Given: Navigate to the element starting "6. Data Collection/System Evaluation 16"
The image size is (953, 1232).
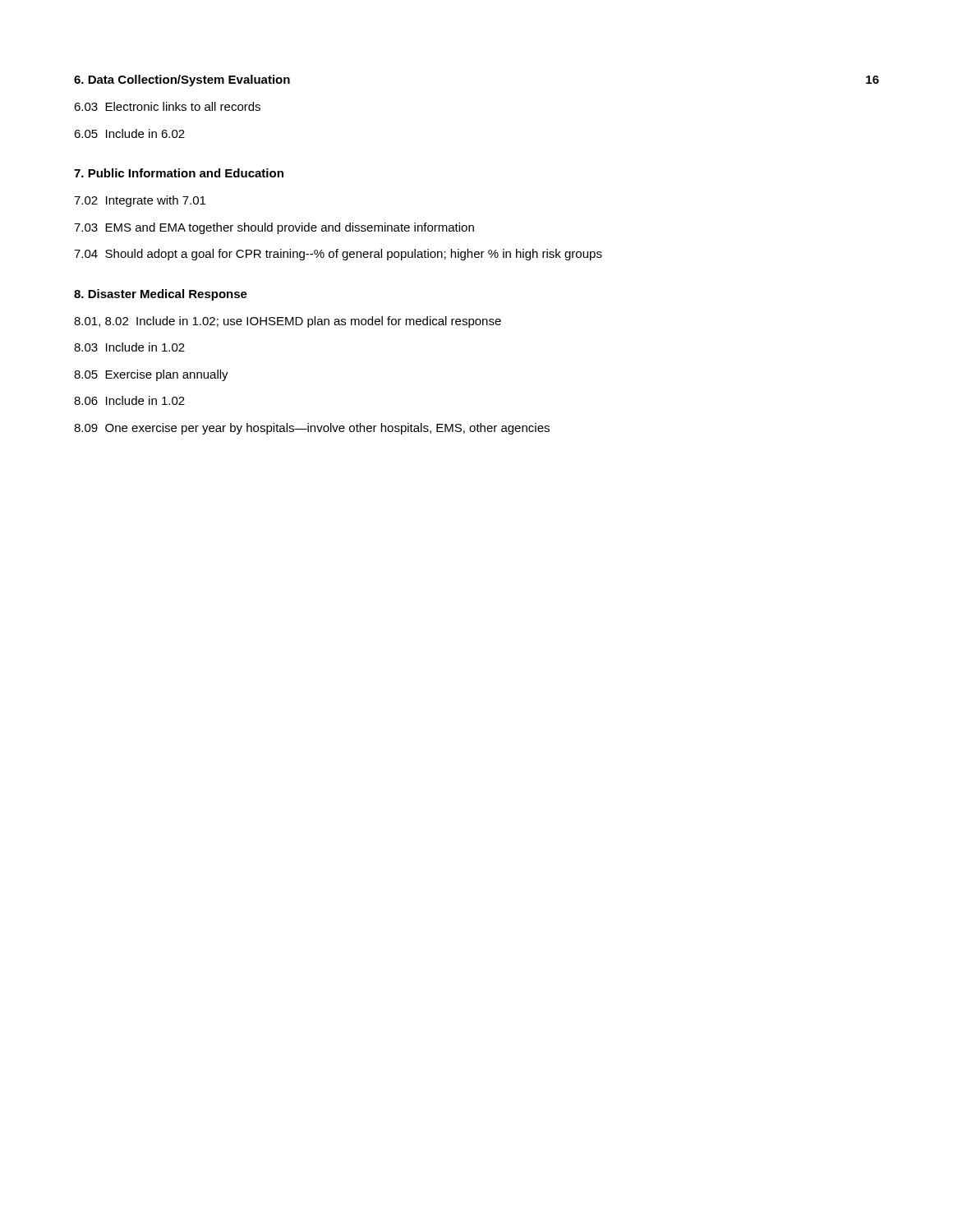Looking at the screenshot, I should click(186, 80).
